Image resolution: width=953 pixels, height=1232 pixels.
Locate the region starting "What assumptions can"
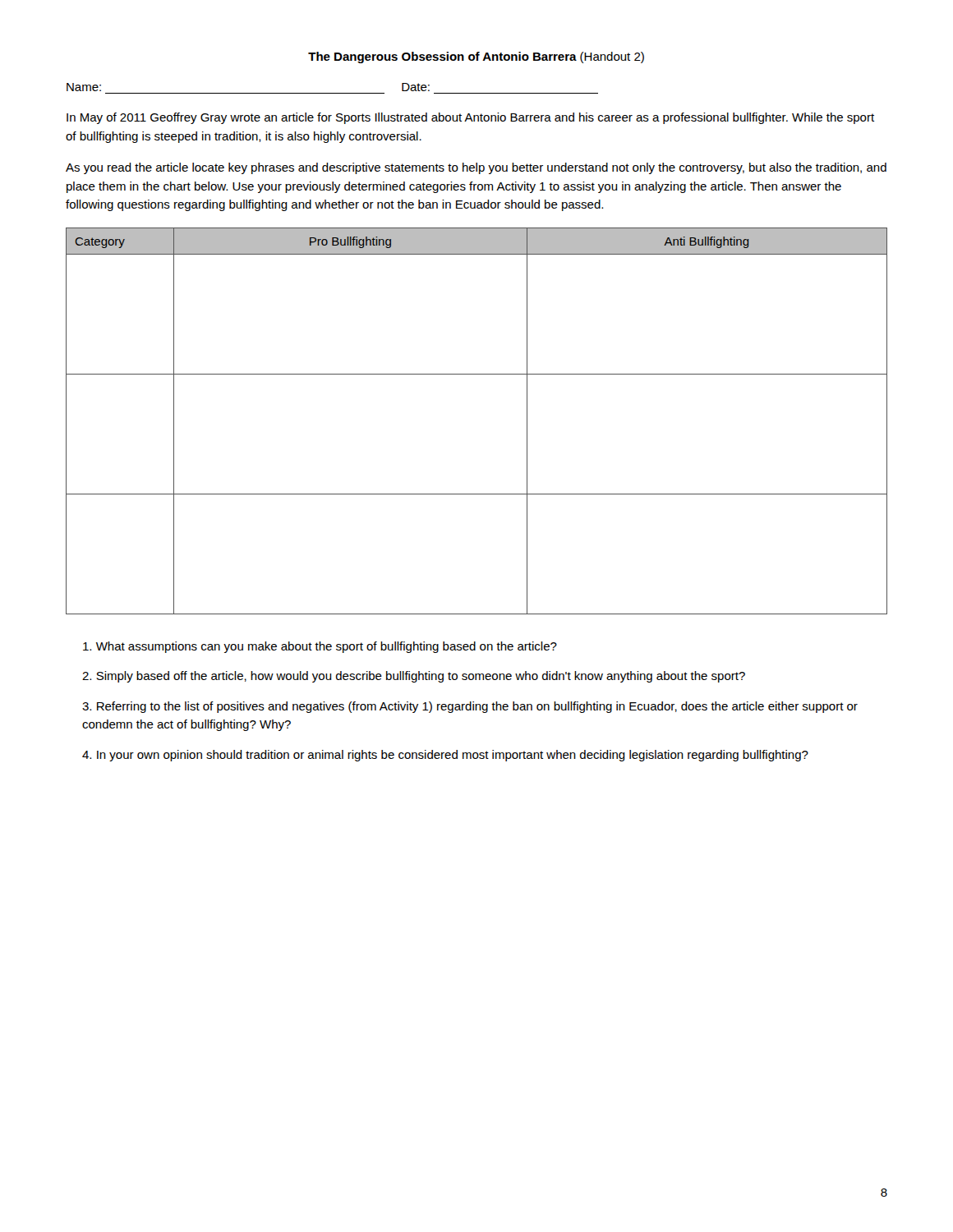coord(320,646)
